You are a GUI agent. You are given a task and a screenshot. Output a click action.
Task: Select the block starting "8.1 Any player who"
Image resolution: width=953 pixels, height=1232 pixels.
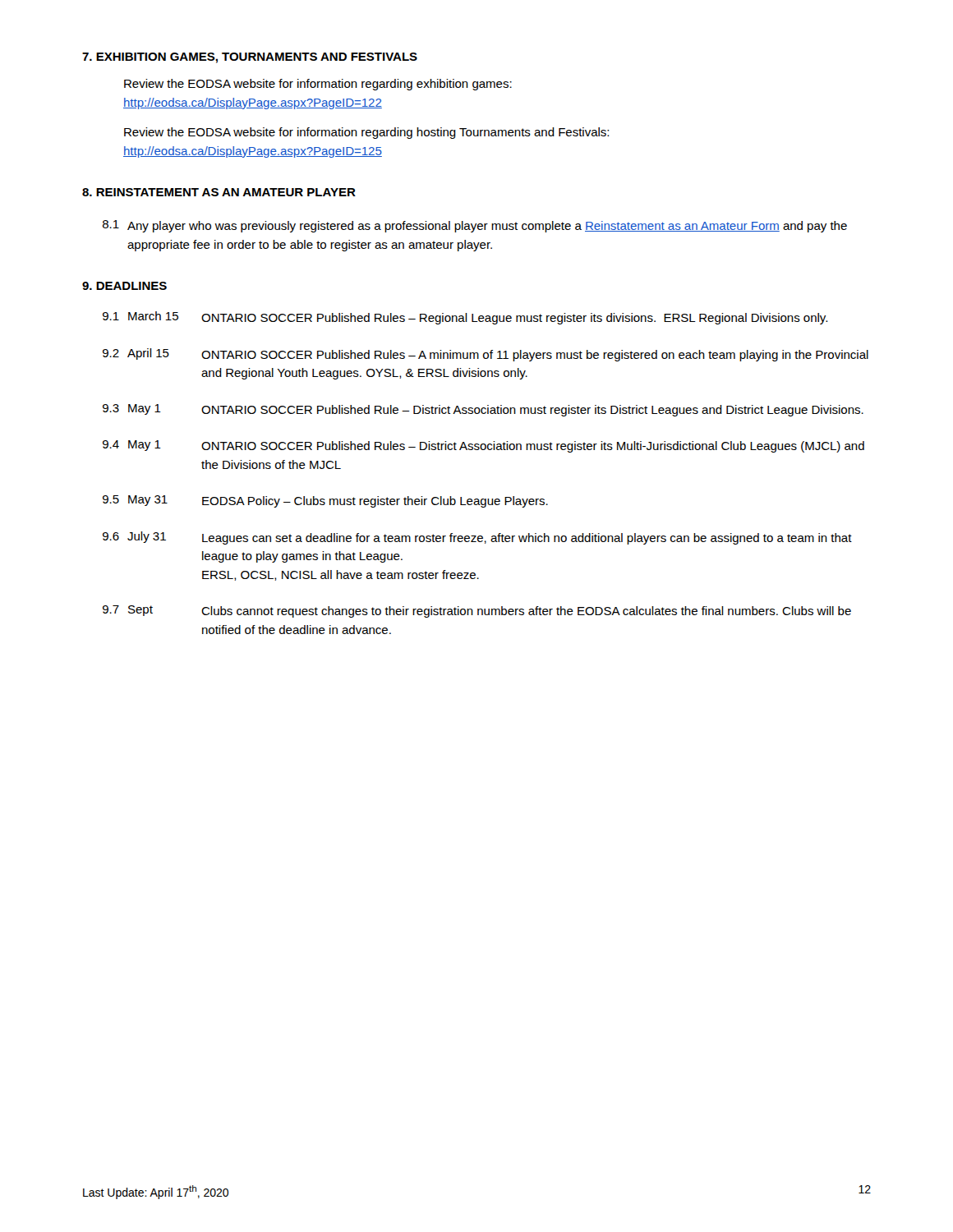[x=476, y=235]
